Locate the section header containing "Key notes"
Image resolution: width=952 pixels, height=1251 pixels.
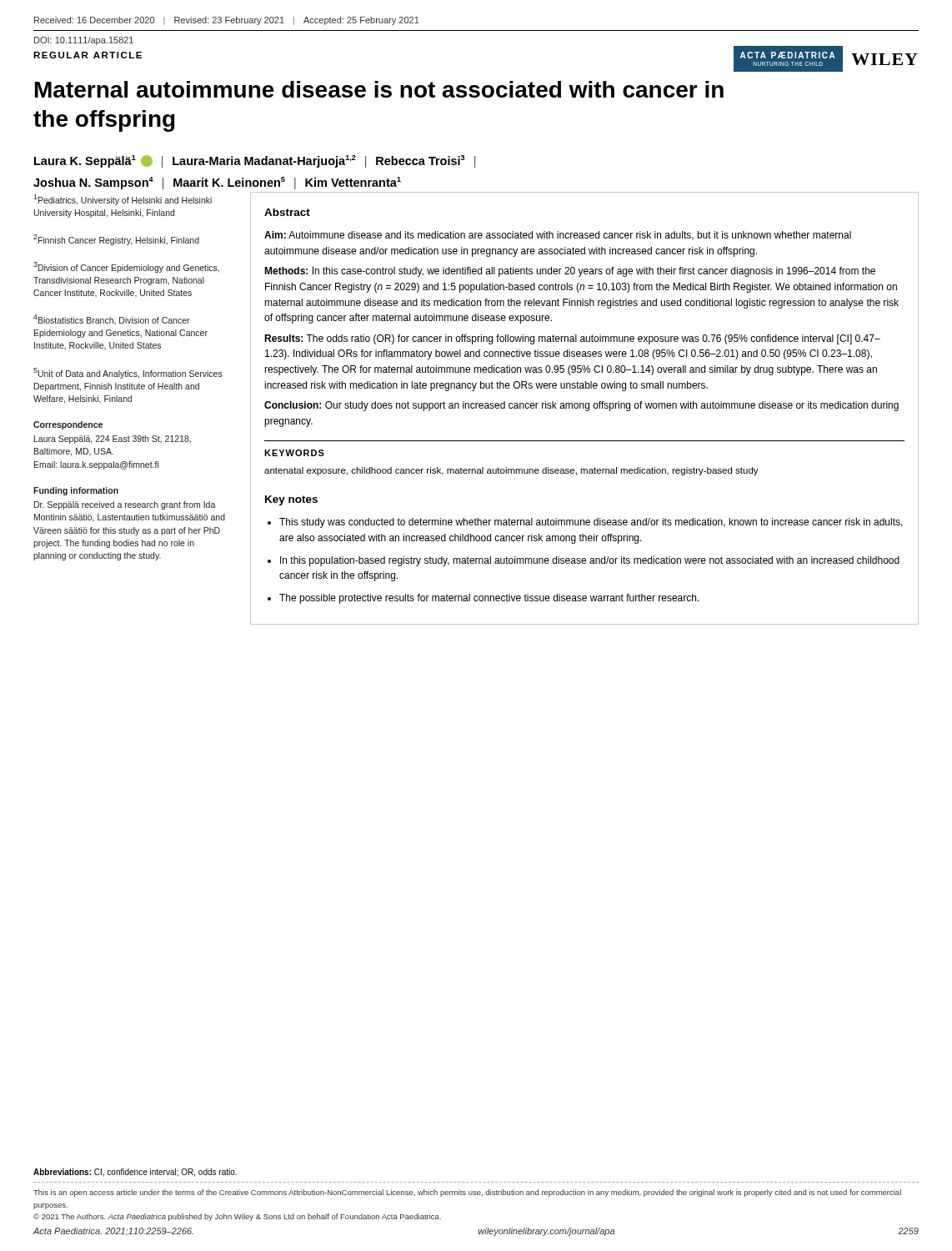pos(291,500)
